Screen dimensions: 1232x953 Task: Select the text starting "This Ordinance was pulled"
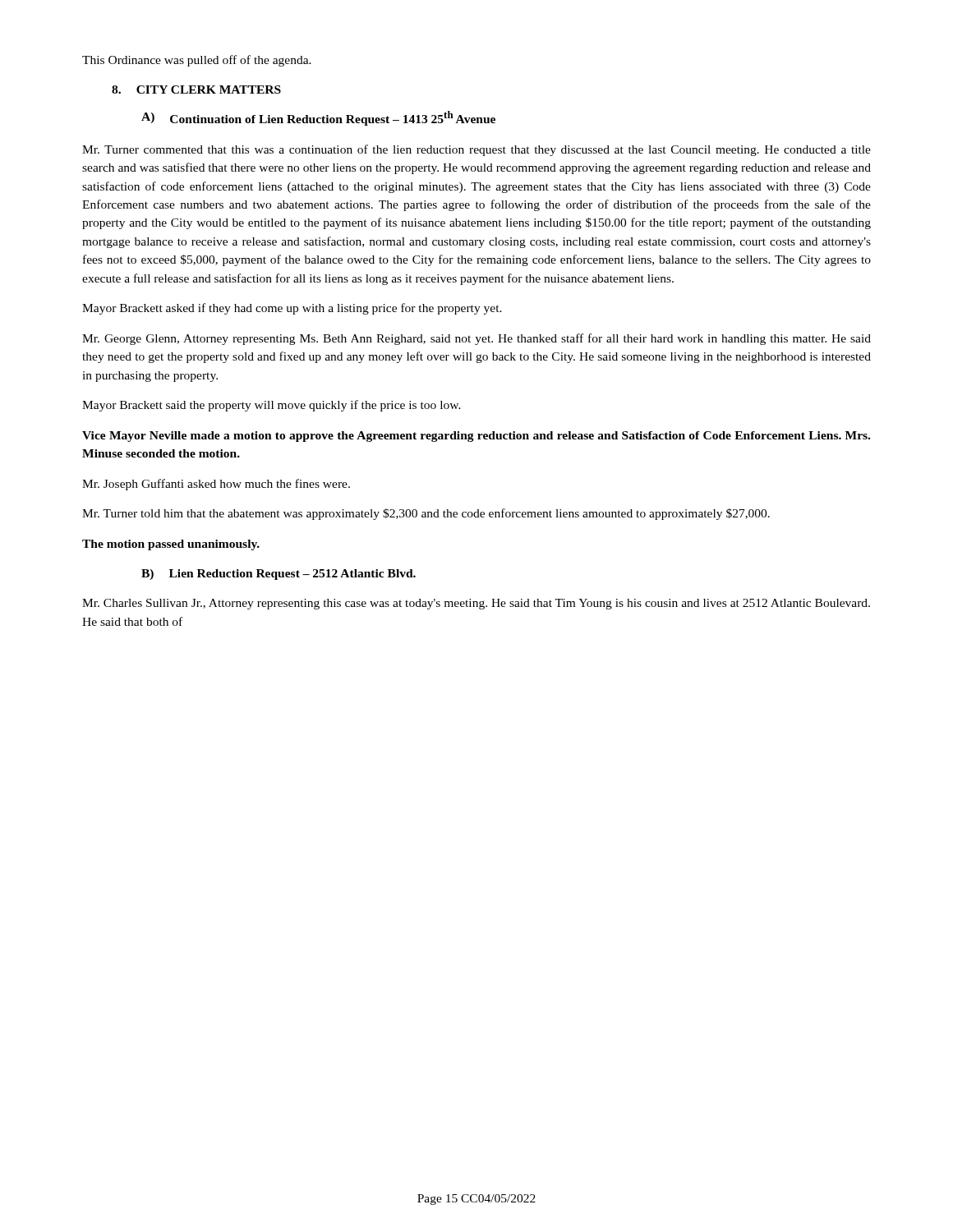coord(197,61)
